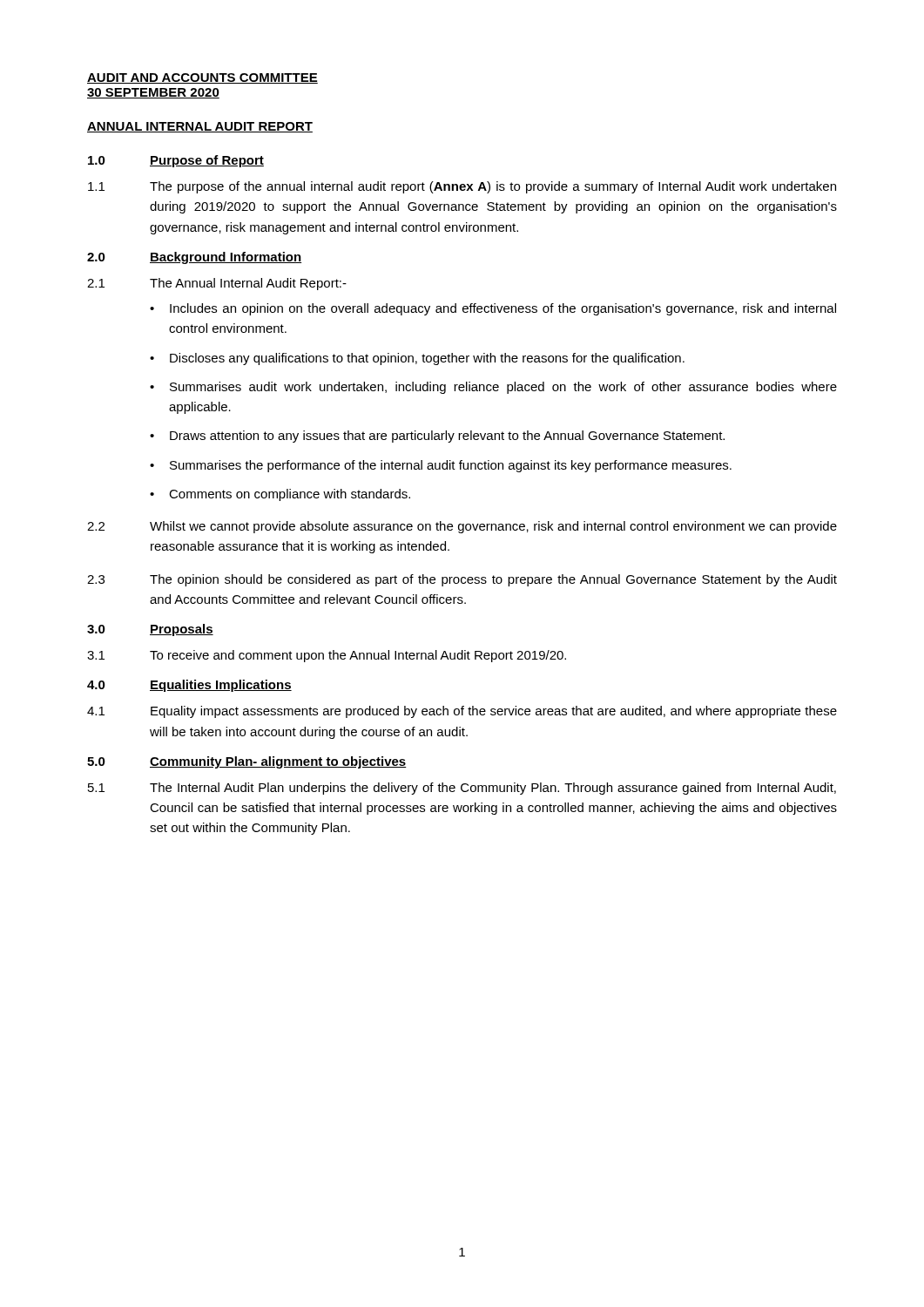This screenshot has width=924, height=1307.
Task: Where is the passage that starts "• Discloses any"?
Action: (x=493, y=357)
